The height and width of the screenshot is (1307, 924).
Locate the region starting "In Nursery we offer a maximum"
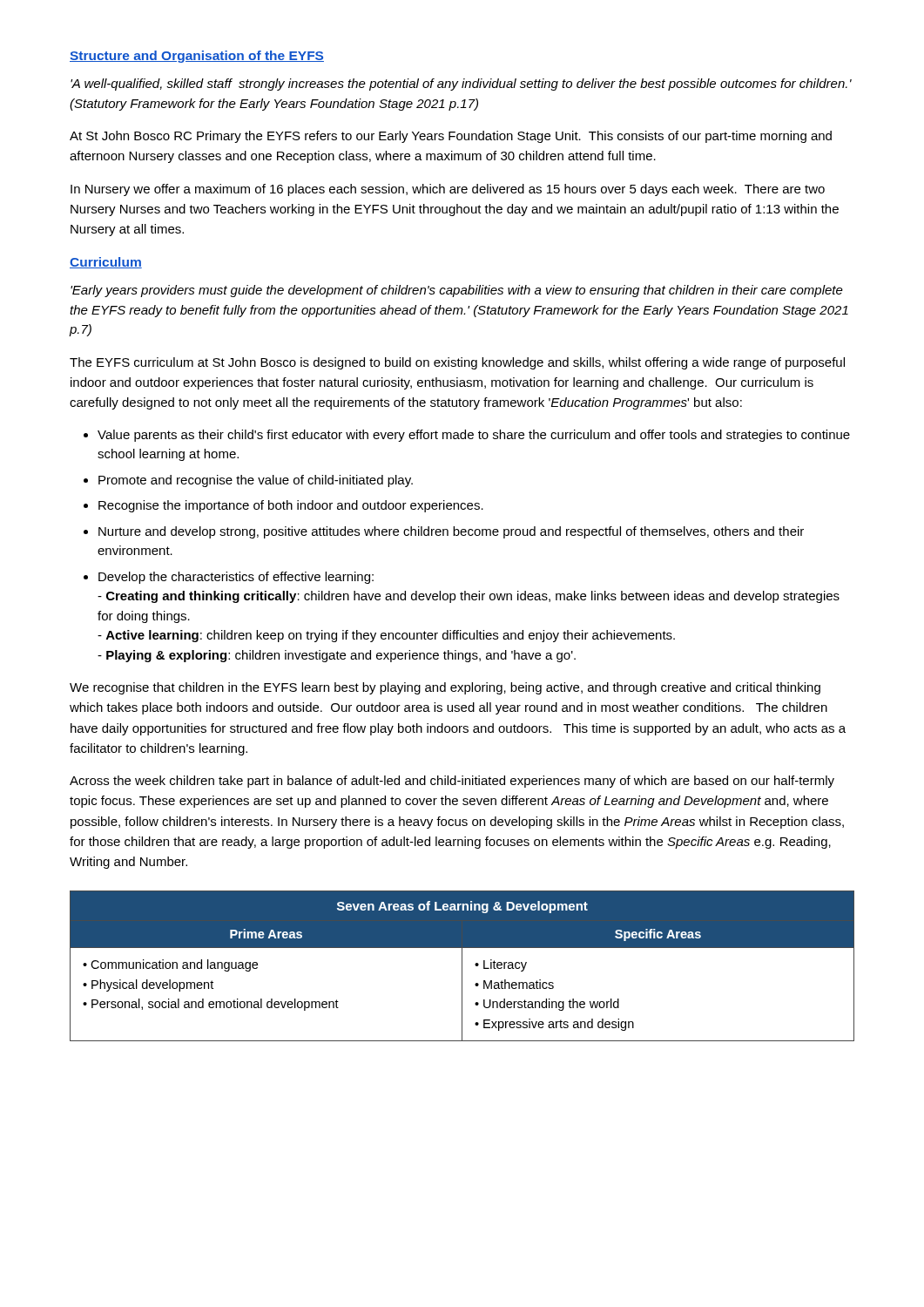click(x=454, y=208)
